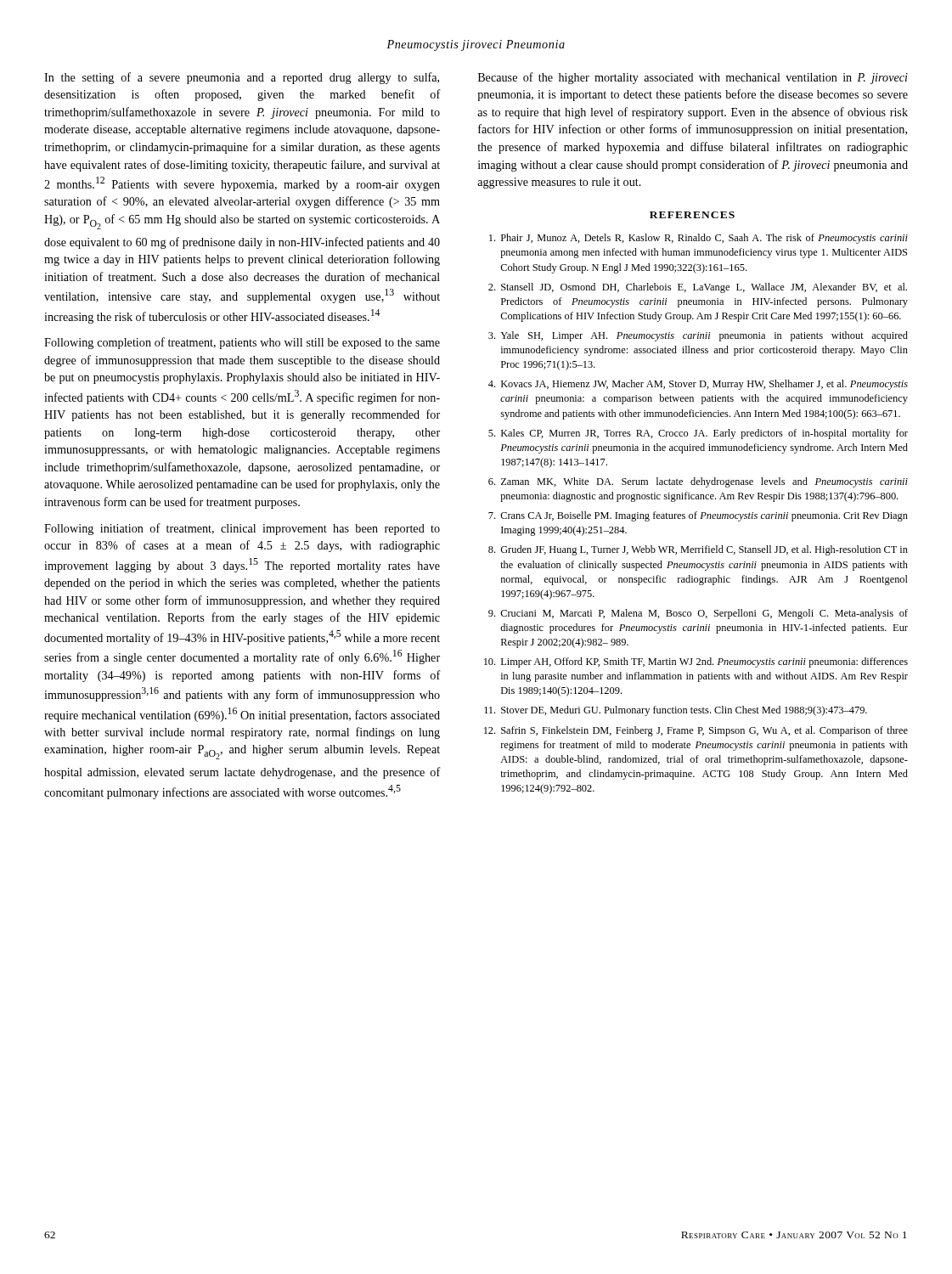Point to the block beginning "2. Stansell JD, Osmond"

693,302
